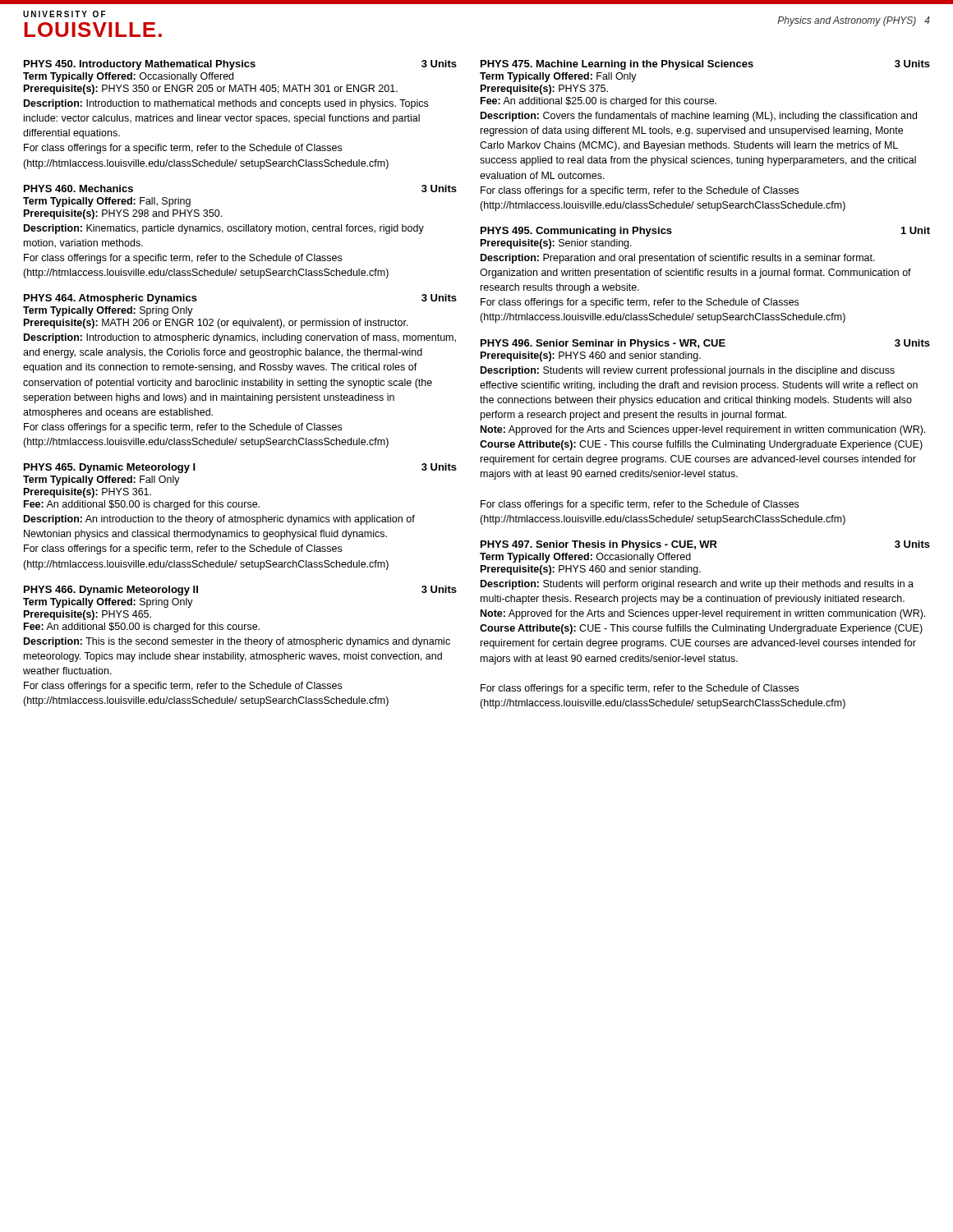
Task: Select the text block containing "PHYS 450. Introductory Mathematical Physics 3"
Action: tap(240, 114)
